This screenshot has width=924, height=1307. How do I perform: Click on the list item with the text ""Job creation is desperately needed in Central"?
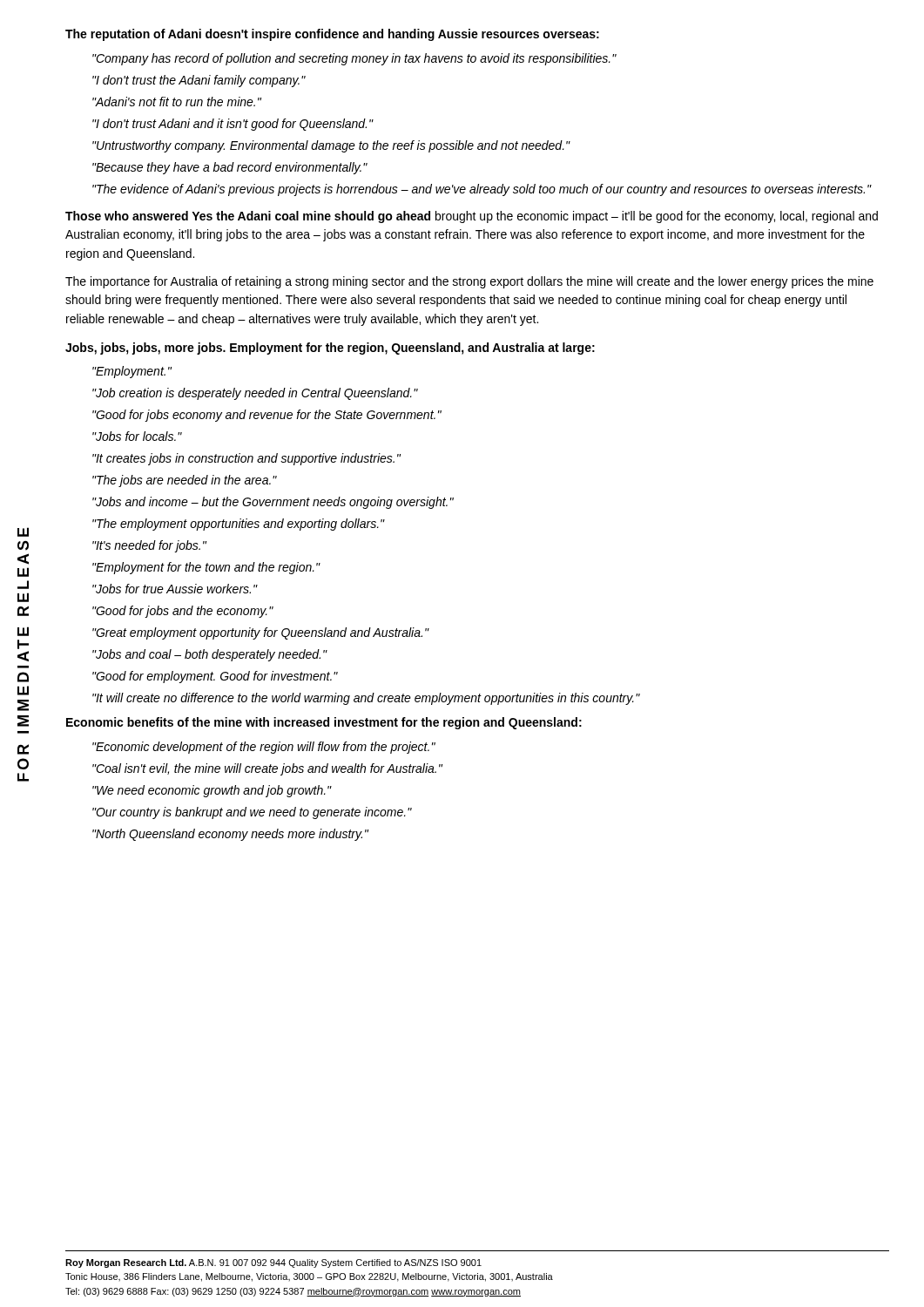254,393
